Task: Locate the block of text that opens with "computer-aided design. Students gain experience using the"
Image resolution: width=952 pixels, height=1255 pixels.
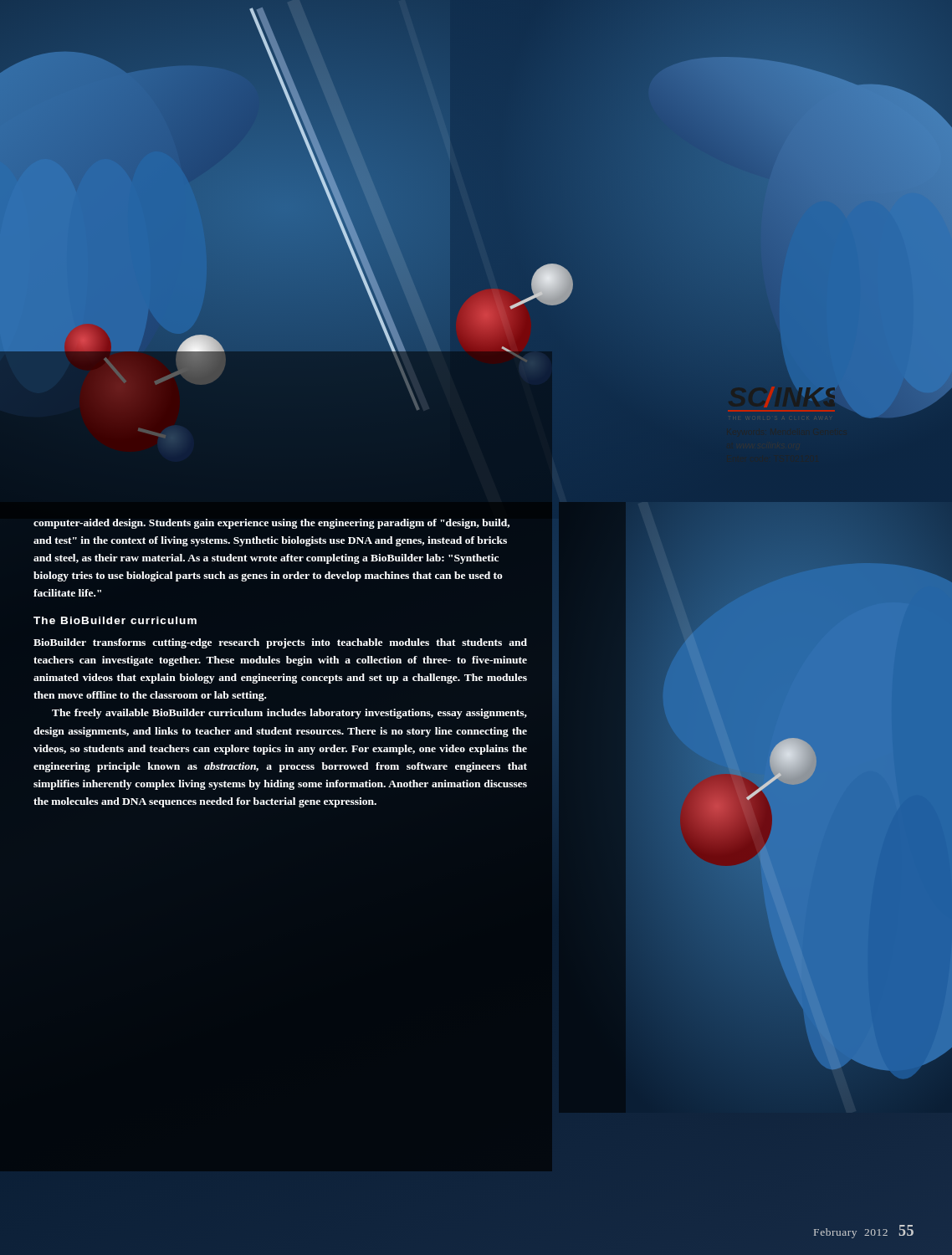Action: (272, 557)
